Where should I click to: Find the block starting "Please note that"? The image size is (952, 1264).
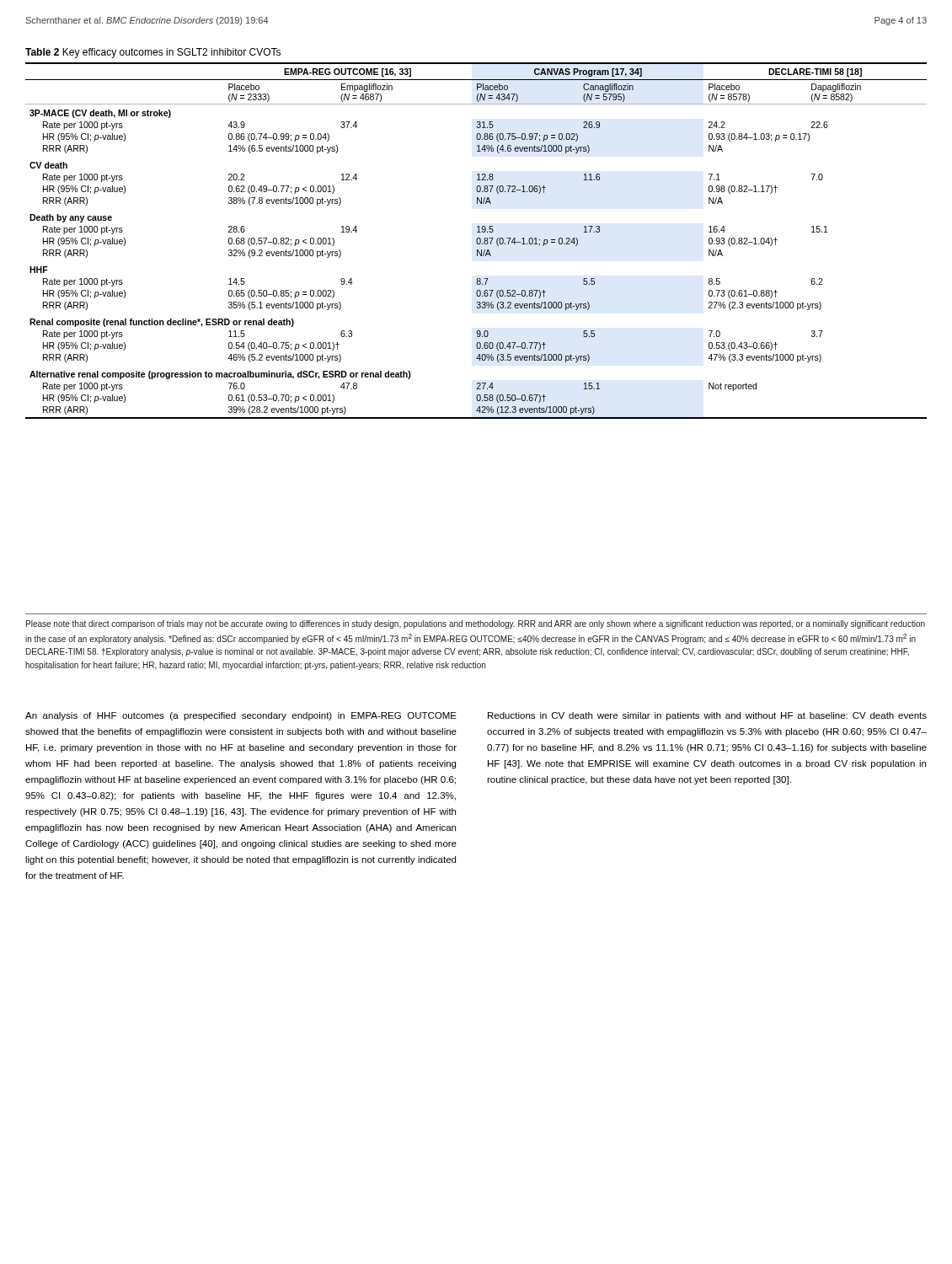475,645
